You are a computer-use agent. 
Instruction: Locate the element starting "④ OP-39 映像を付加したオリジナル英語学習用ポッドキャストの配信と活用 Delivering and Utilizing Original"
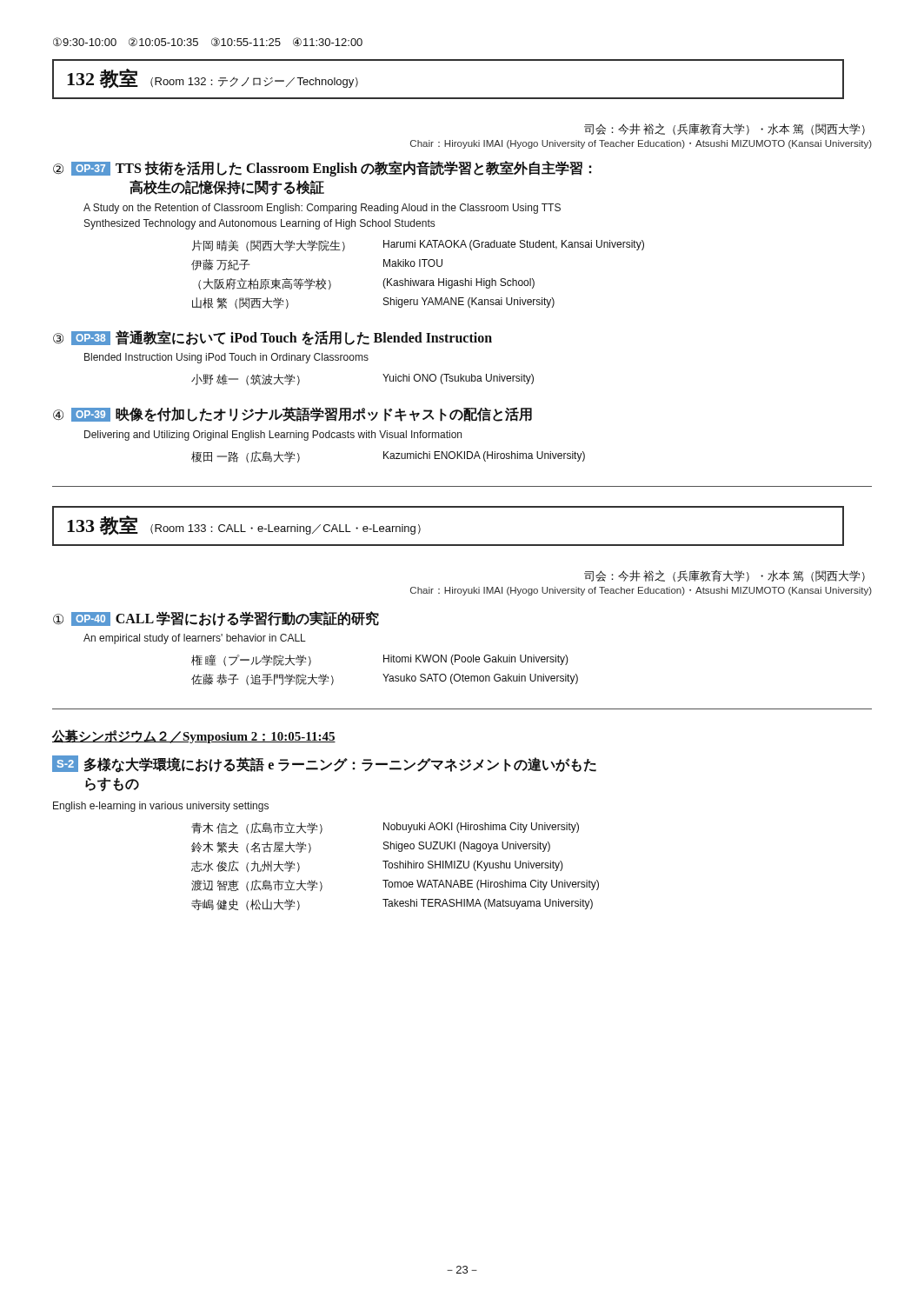pos(462,436)
